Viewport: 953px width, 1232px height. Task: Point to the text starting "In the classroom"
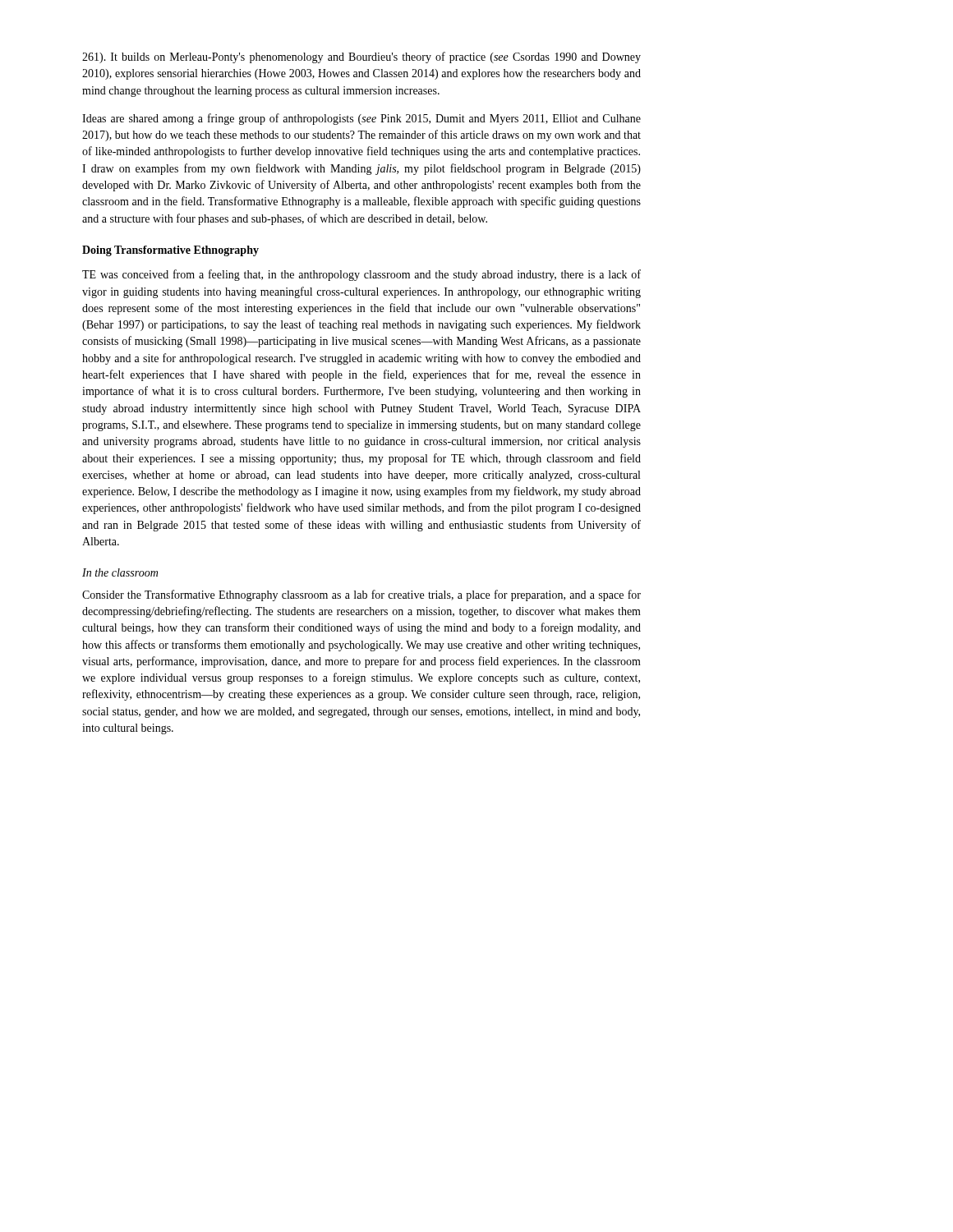click(x=120, y=572)
